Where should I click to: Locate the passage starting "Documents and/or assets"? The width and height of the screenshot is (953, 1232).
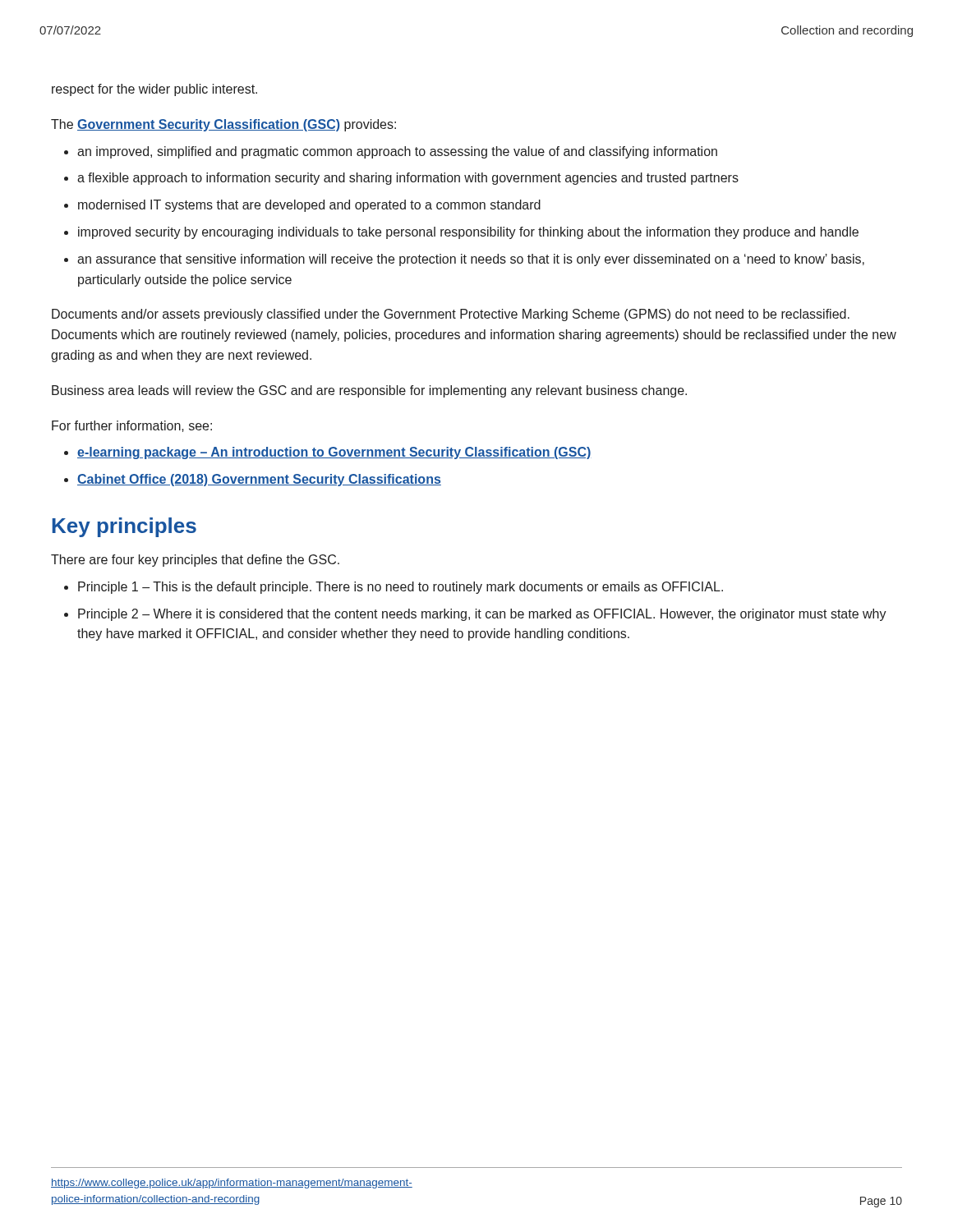point(473,335)
